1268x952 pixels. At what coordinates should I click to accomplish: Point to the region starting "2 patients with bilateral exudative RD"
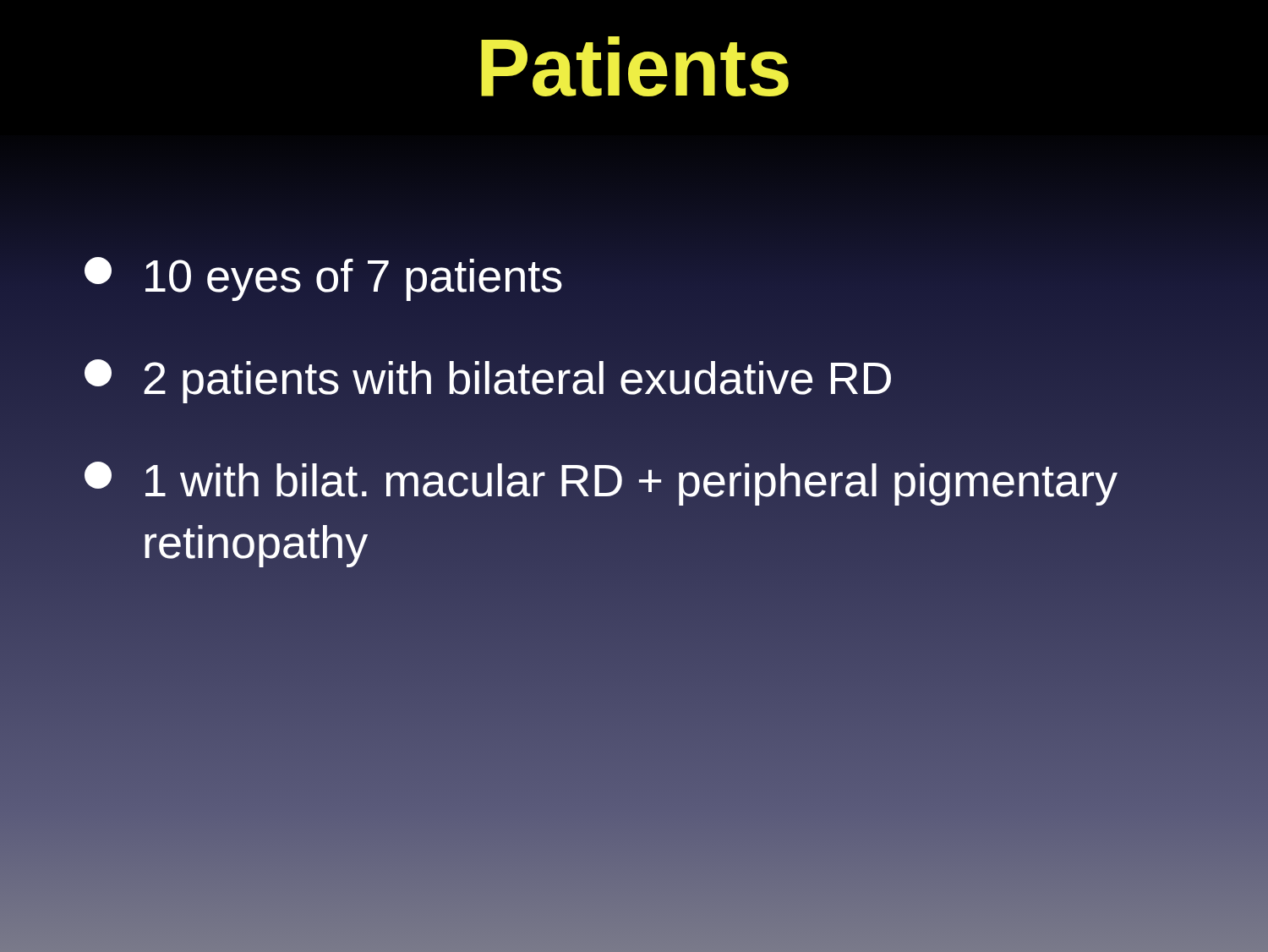click(642, 378)
